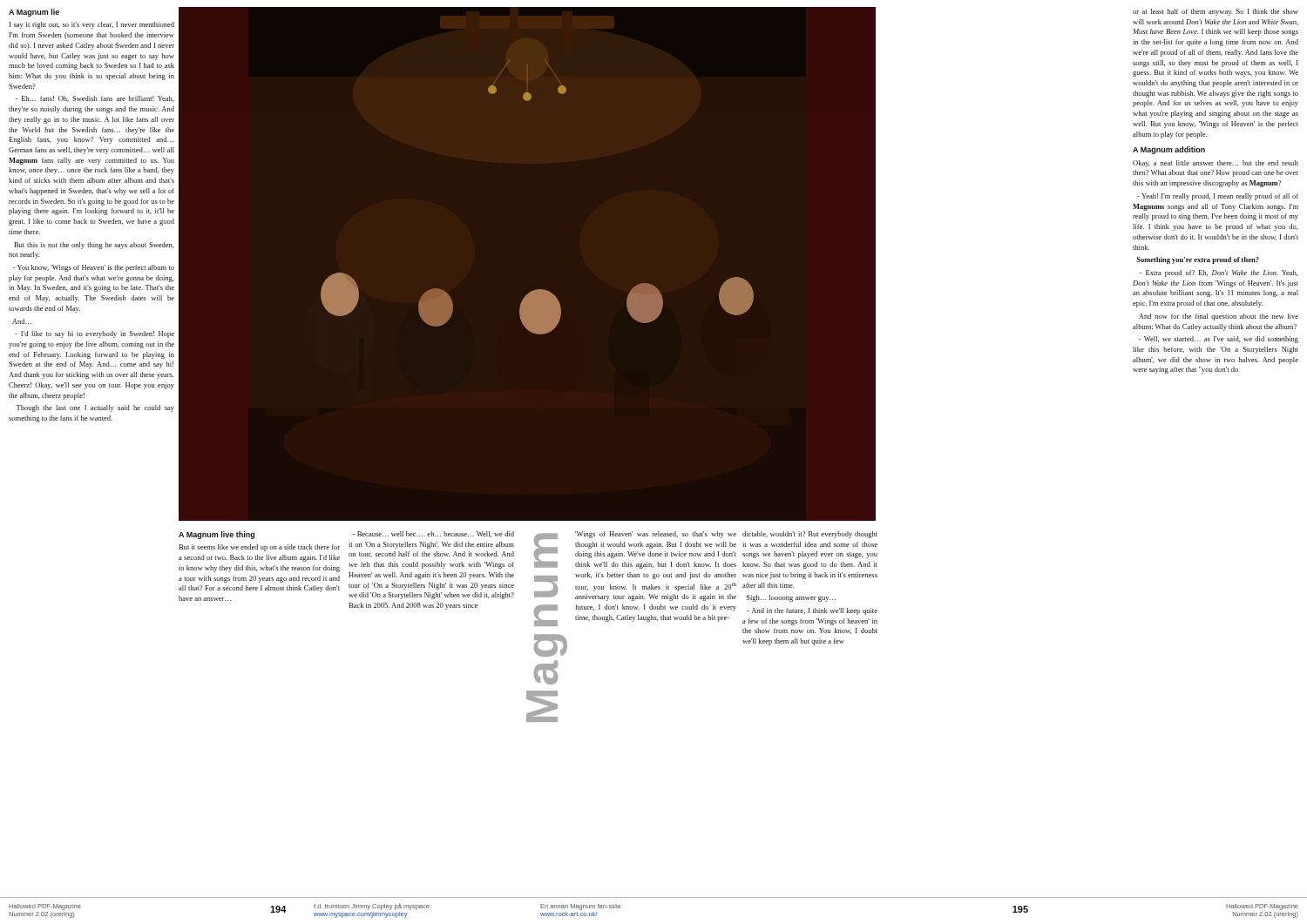Navigate to the passage starting "I say it right out, so"
This screenshot has width=1307, height=924.
coord(91,222)
